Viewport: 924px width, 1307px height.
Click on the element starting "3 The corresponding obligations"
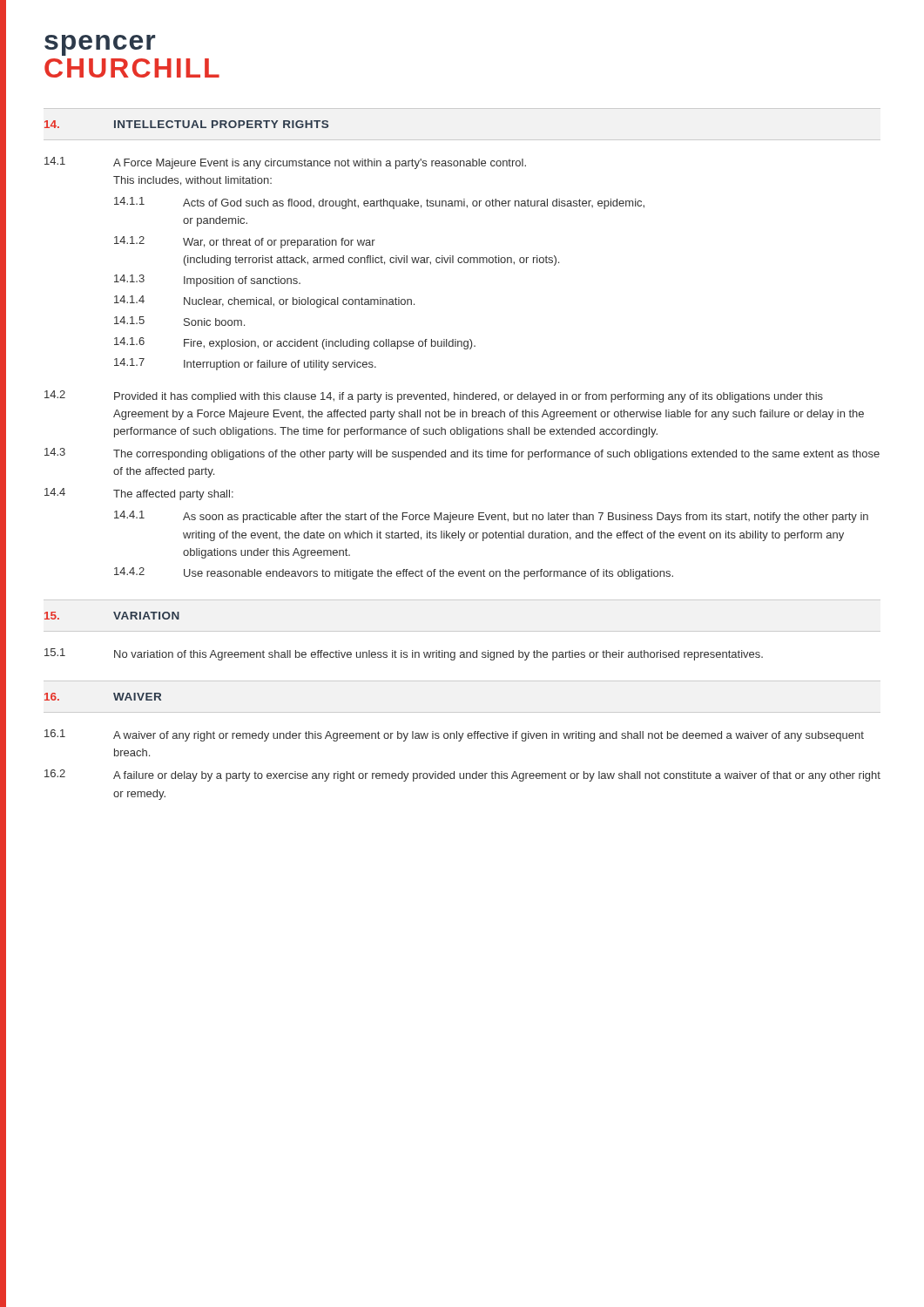pos(462,463)
